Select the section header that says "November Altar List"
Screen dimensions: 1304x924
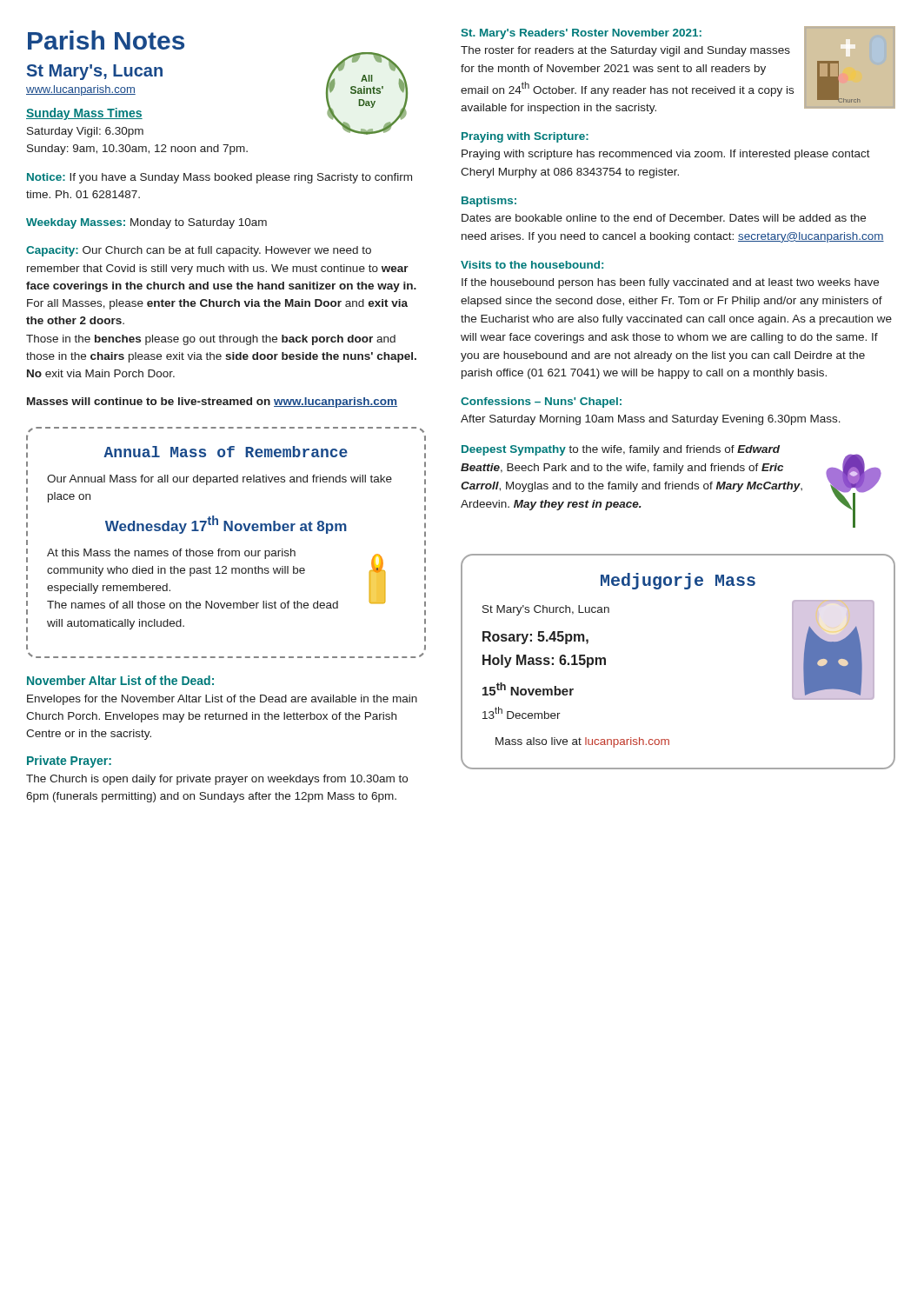pos(120,681)
